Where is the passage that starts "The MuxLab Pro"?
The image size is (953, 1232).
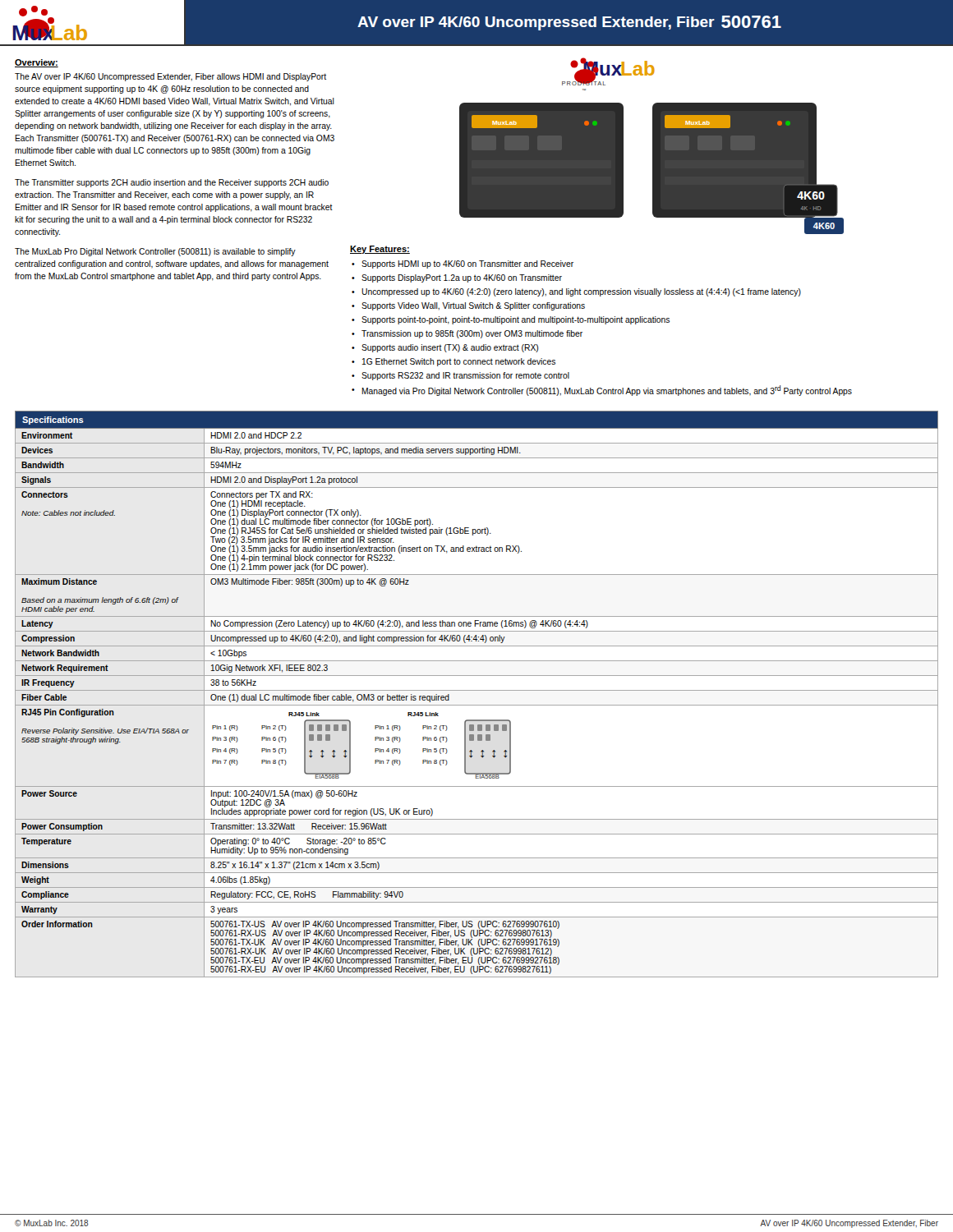coord(172,264)
